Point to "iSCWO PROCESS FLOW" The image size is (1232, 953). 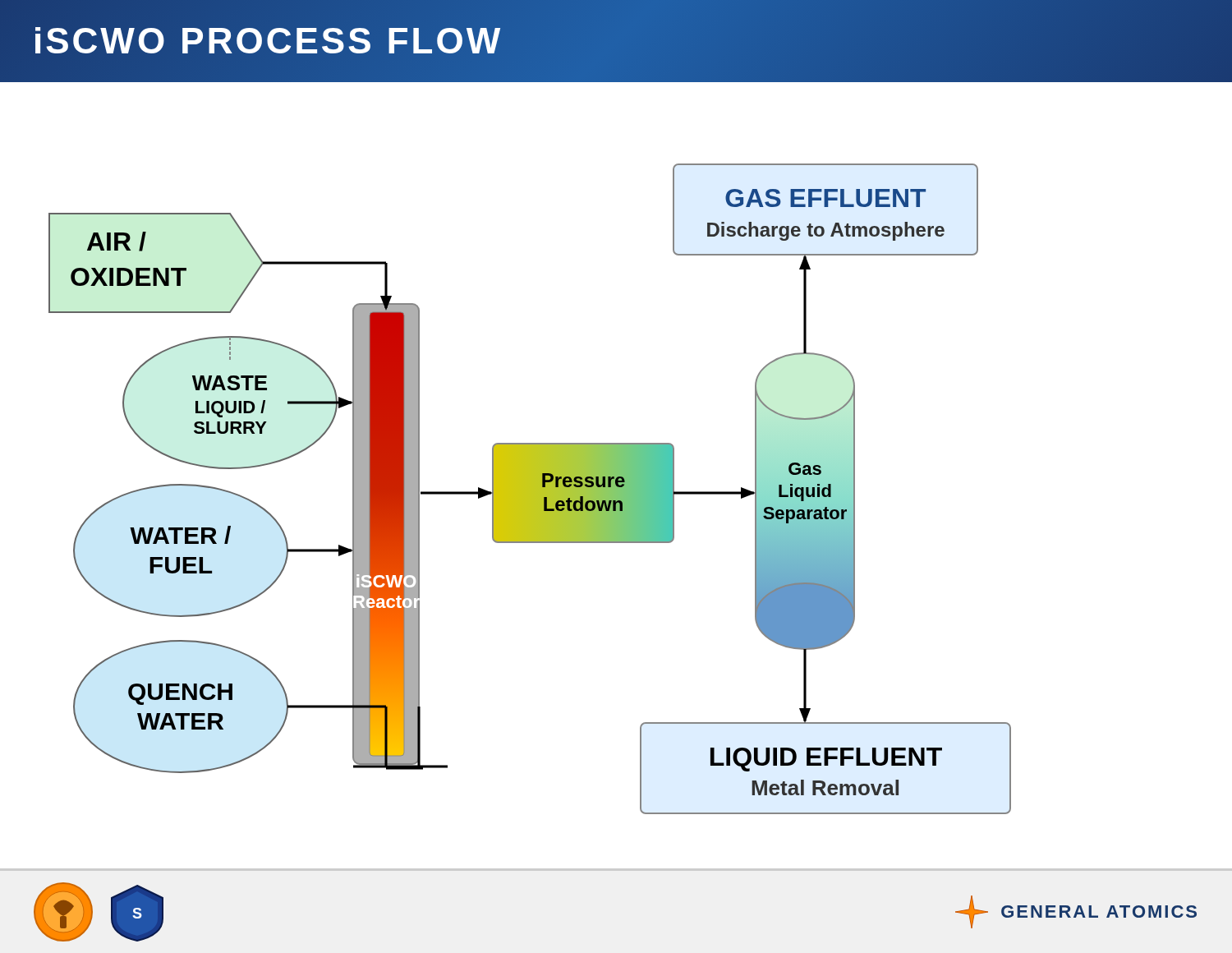268,41
